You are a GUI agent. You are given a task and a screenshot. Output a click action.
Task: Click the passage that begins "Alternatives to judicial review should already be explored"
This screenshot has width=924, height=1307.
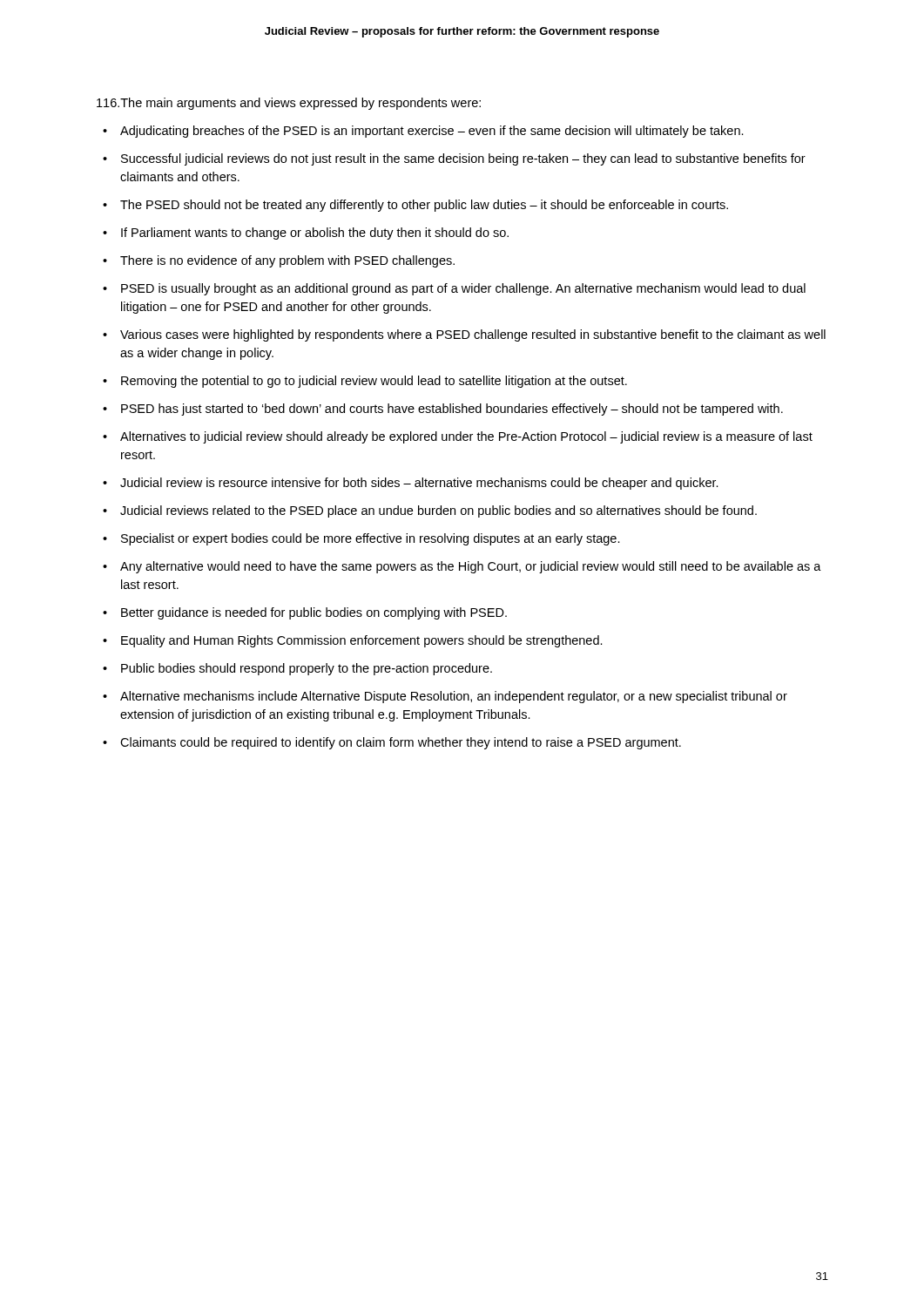tap(466, 446)
